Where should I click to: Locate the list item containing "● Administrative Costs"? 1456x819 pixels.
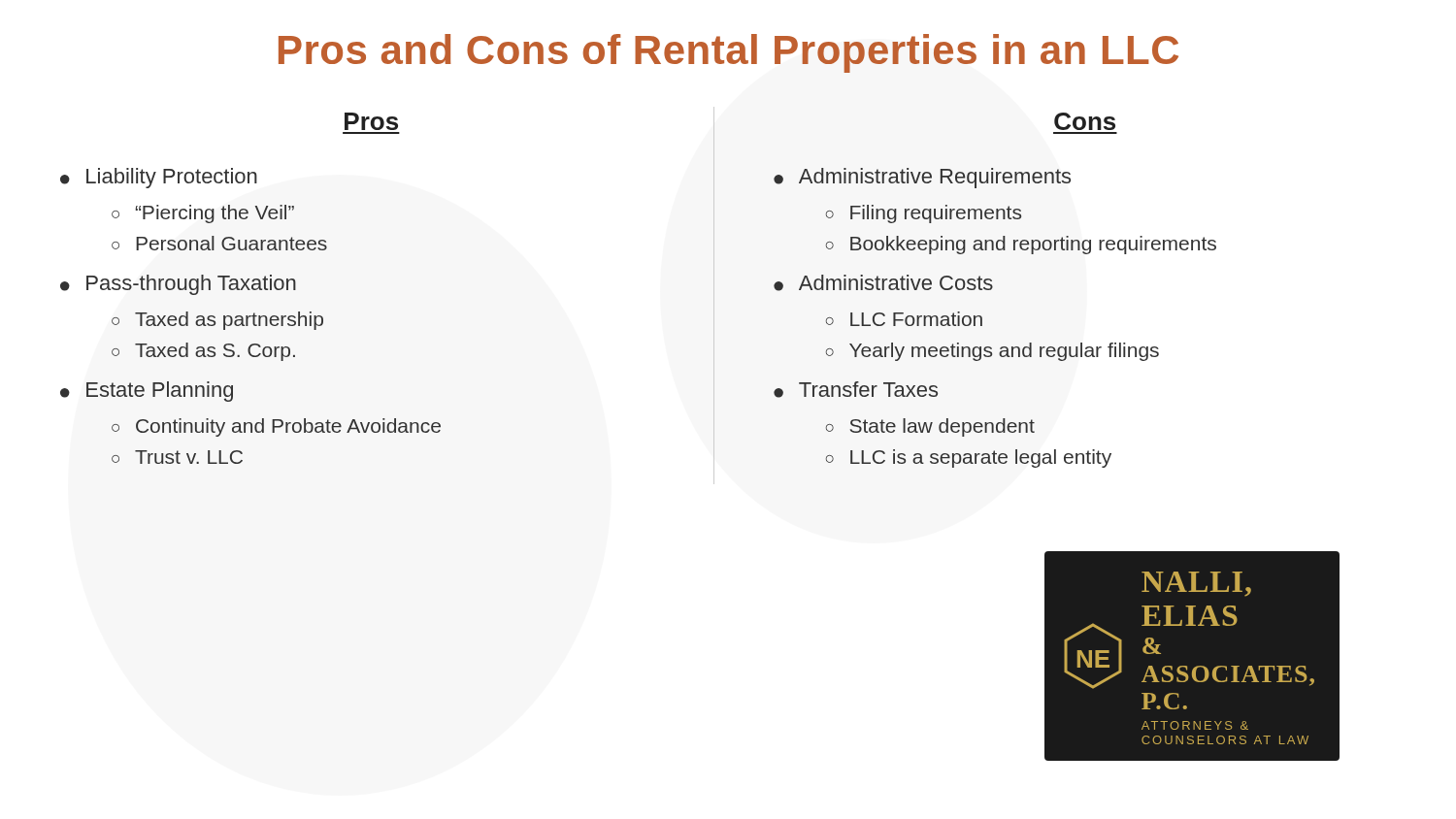883,284
